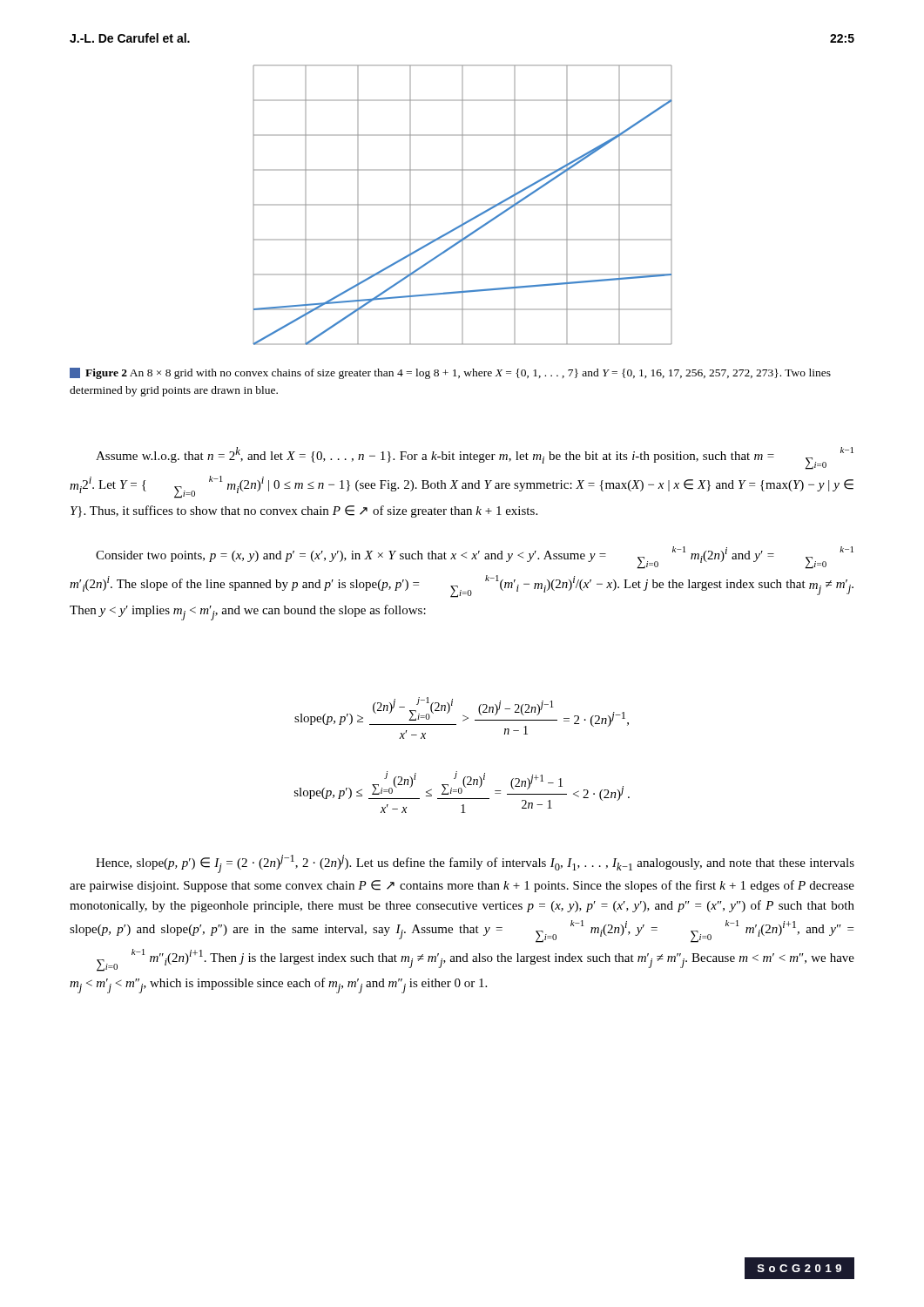This screenshot has height=1307, width=924.
Task: Locate the block of text that opens with "Assume w.l.o.g. that n ="
Action: [x=462, y=482]
